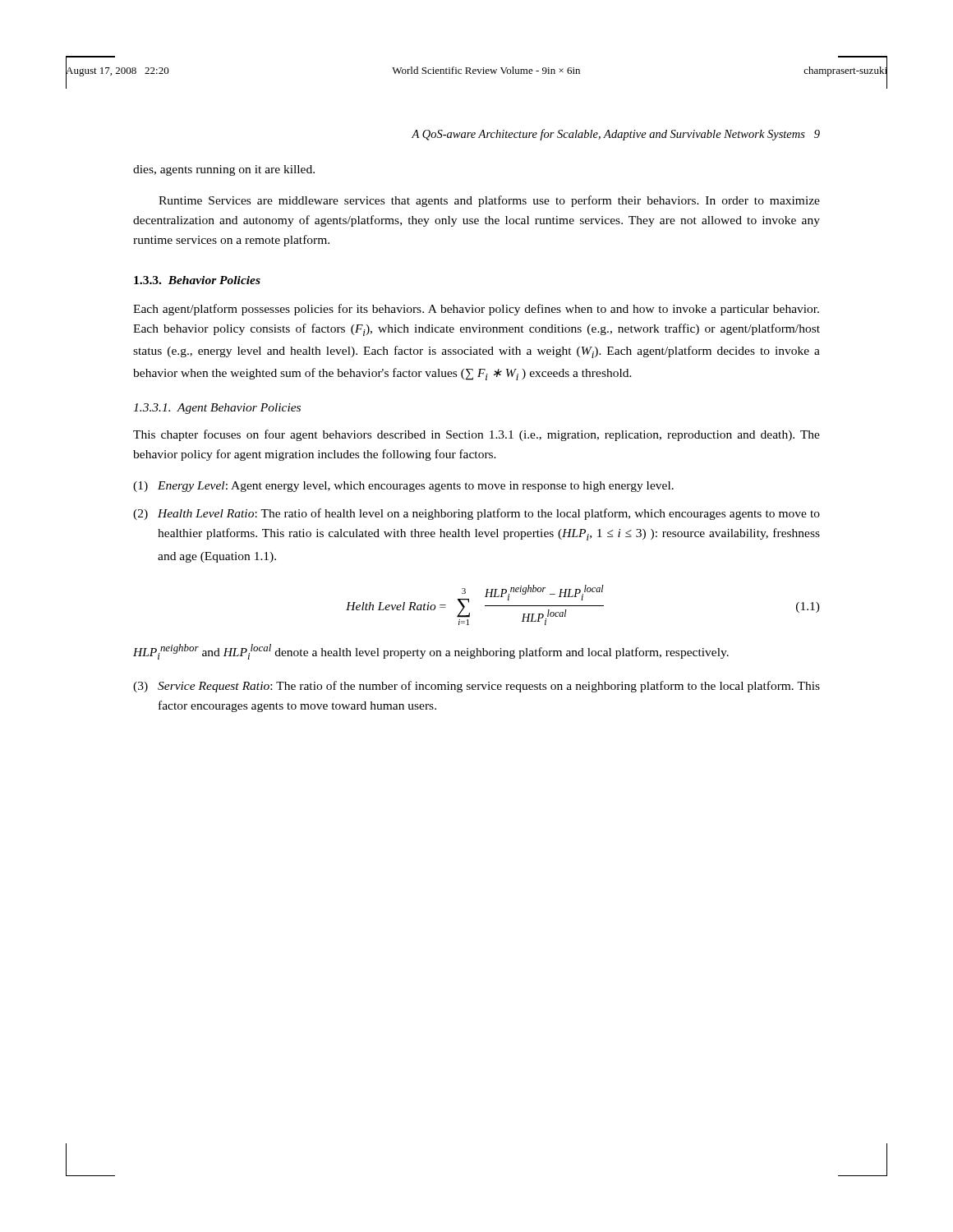Click the formula that begins "Helth Level Ratio"
The image size is (953, 1232).
[x=583, y=606]
